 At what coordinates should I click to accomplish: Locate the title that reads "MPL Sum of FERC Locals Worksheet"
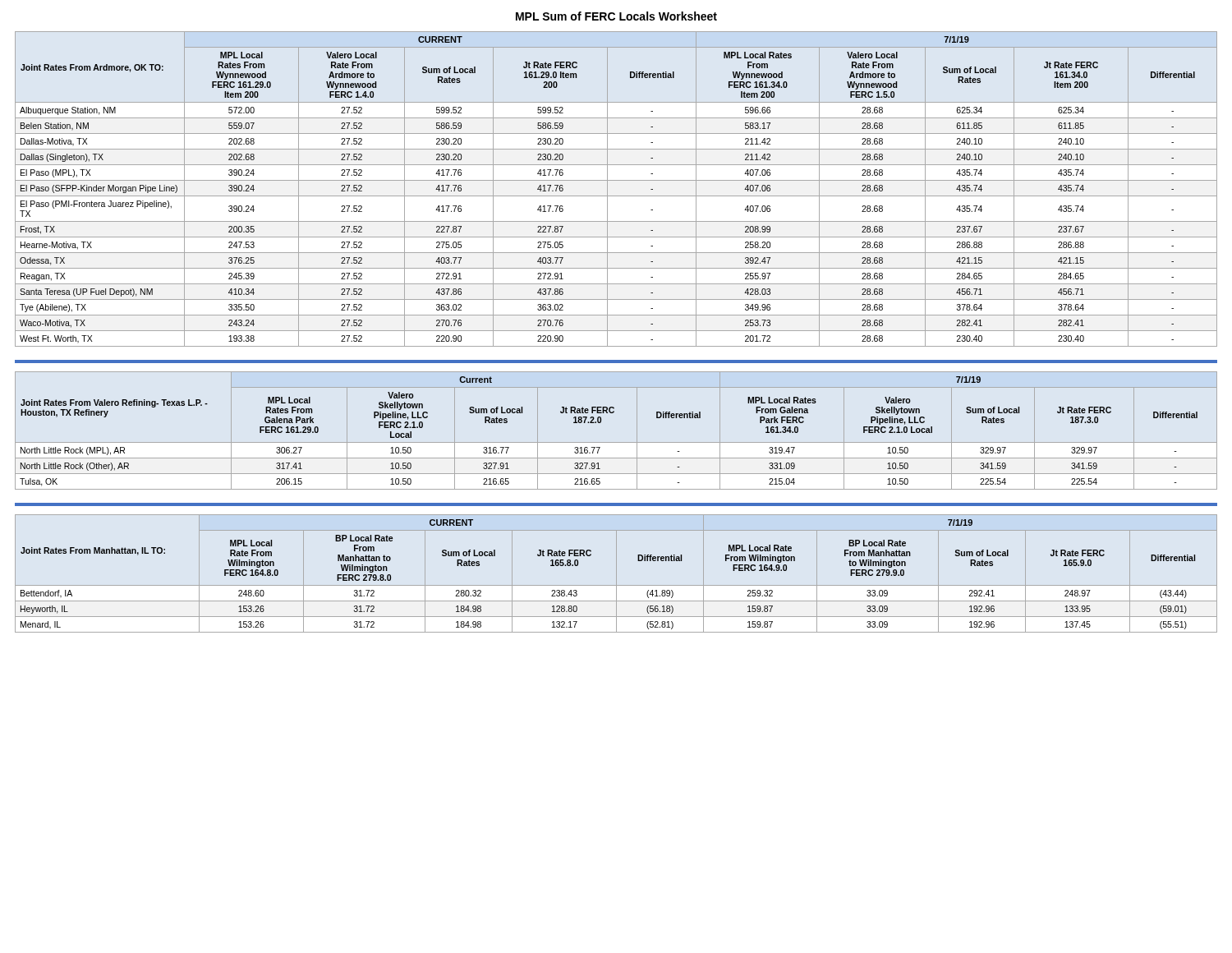(616, 16)
